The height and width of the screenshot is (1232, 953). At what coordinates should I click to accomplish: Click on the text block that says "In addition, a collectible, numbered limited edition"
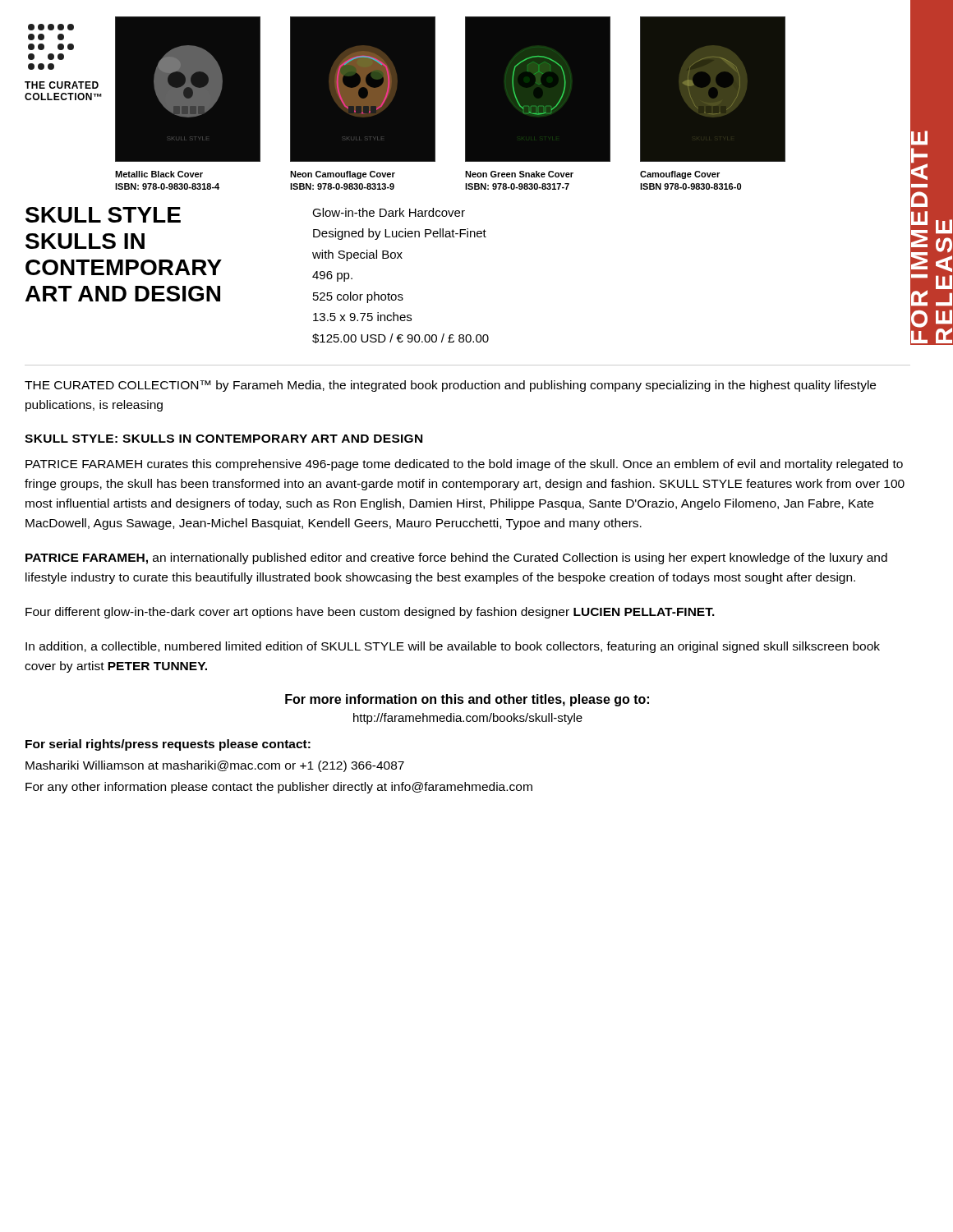452,656
